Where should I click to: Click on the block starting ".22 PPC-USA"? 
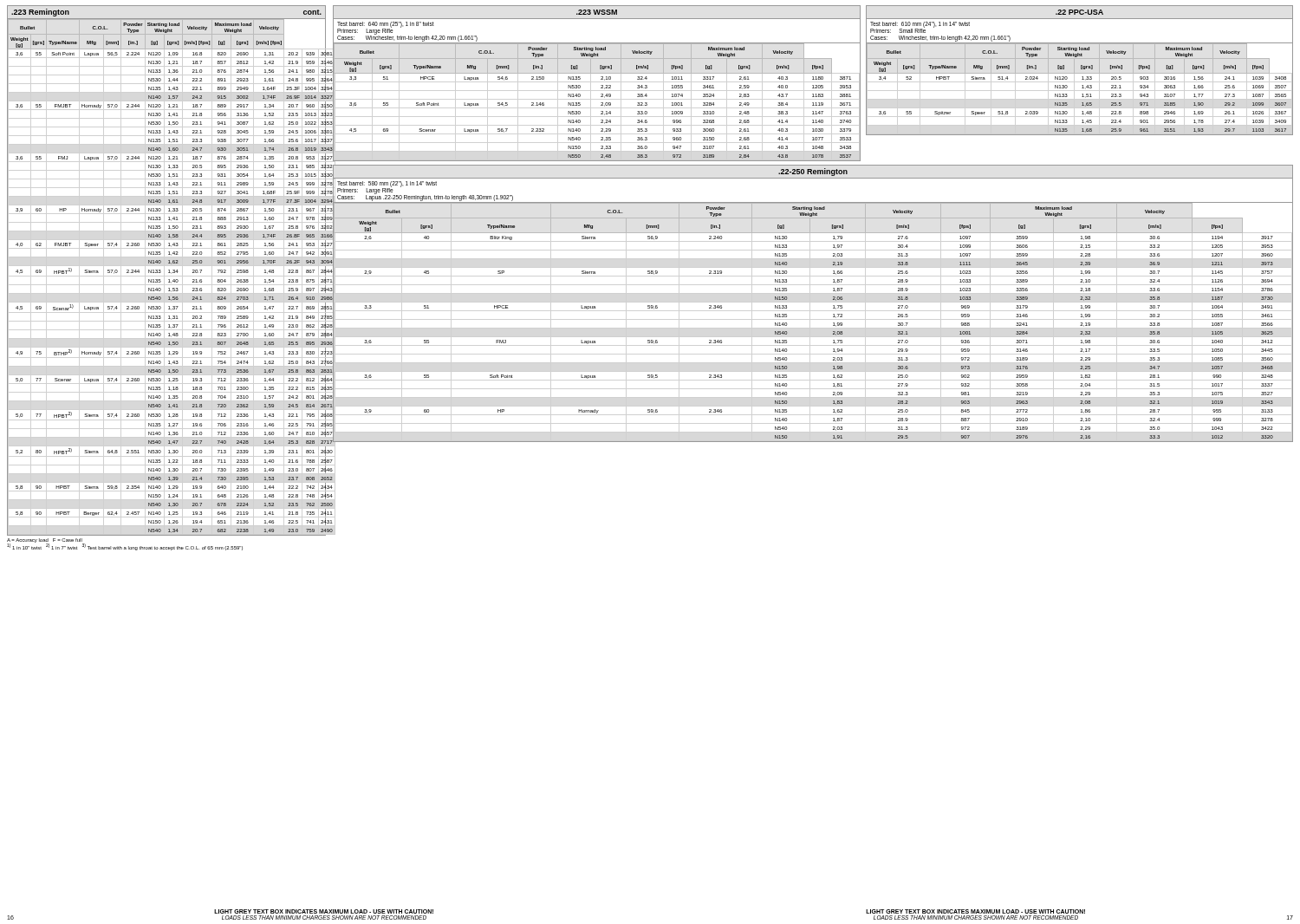tap(1079, 12)
